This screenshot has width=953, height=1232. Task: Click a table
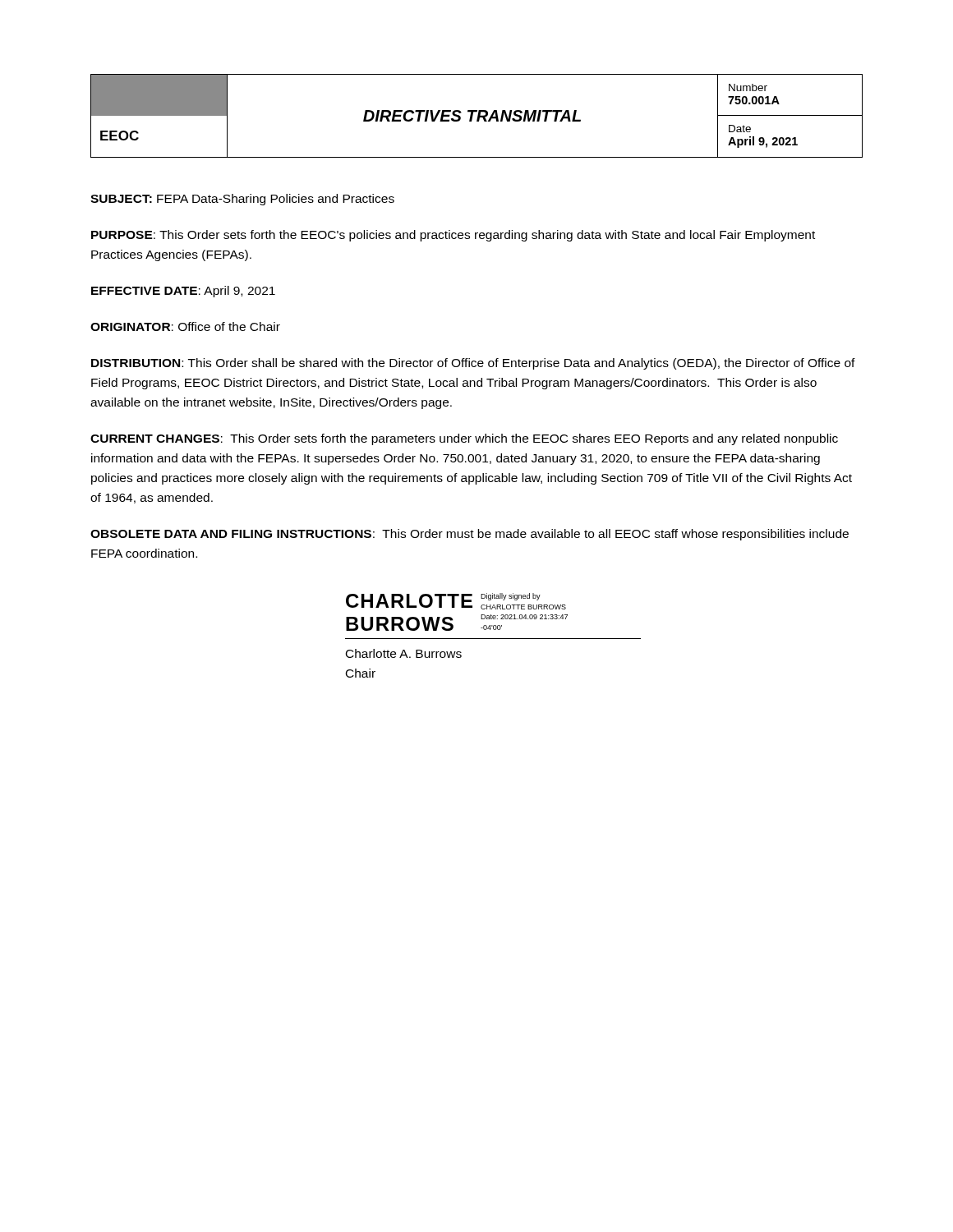(x=476, y=116)
